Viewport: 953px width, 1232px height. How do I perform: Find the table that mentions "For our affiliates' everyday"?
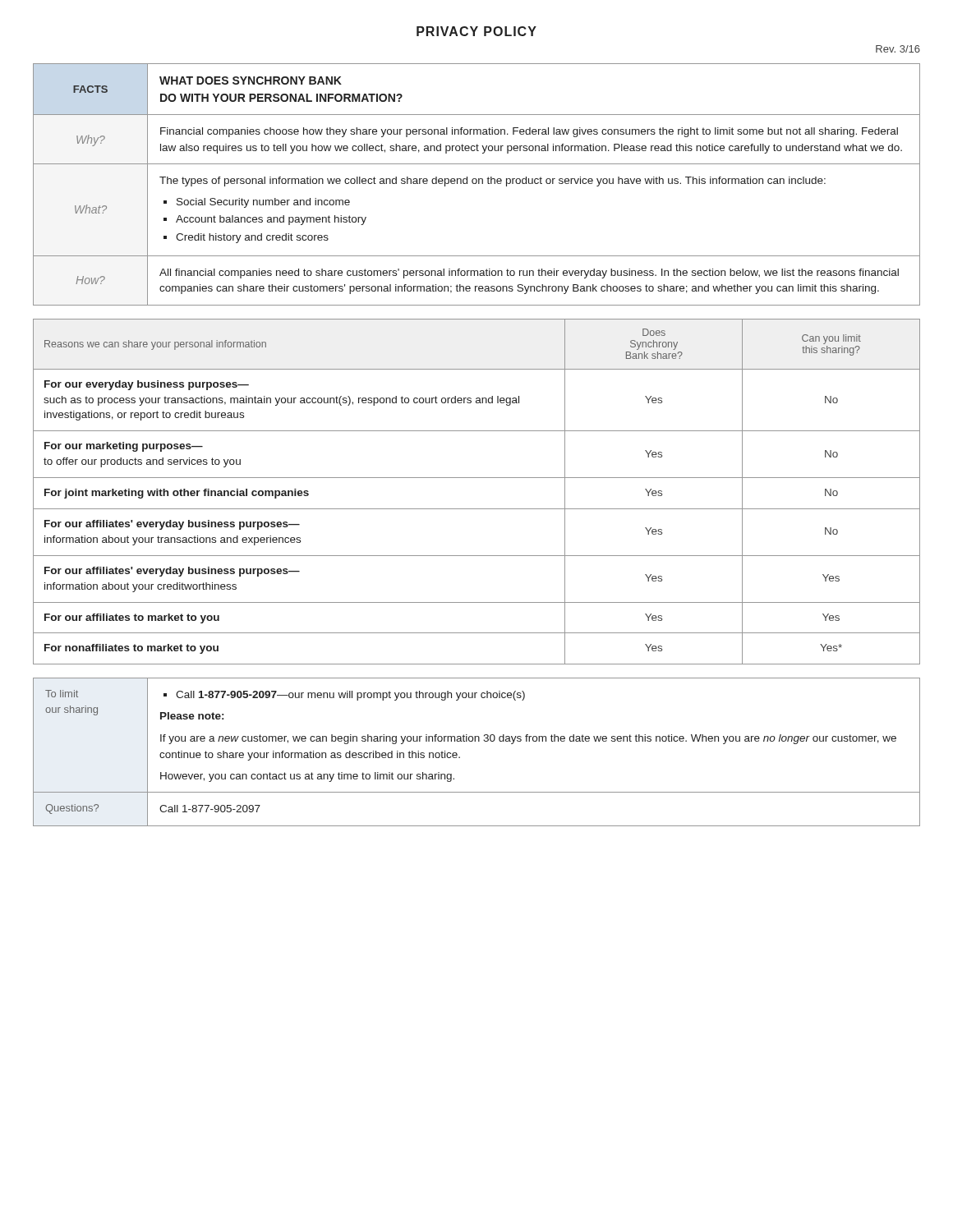pos(476,492)
